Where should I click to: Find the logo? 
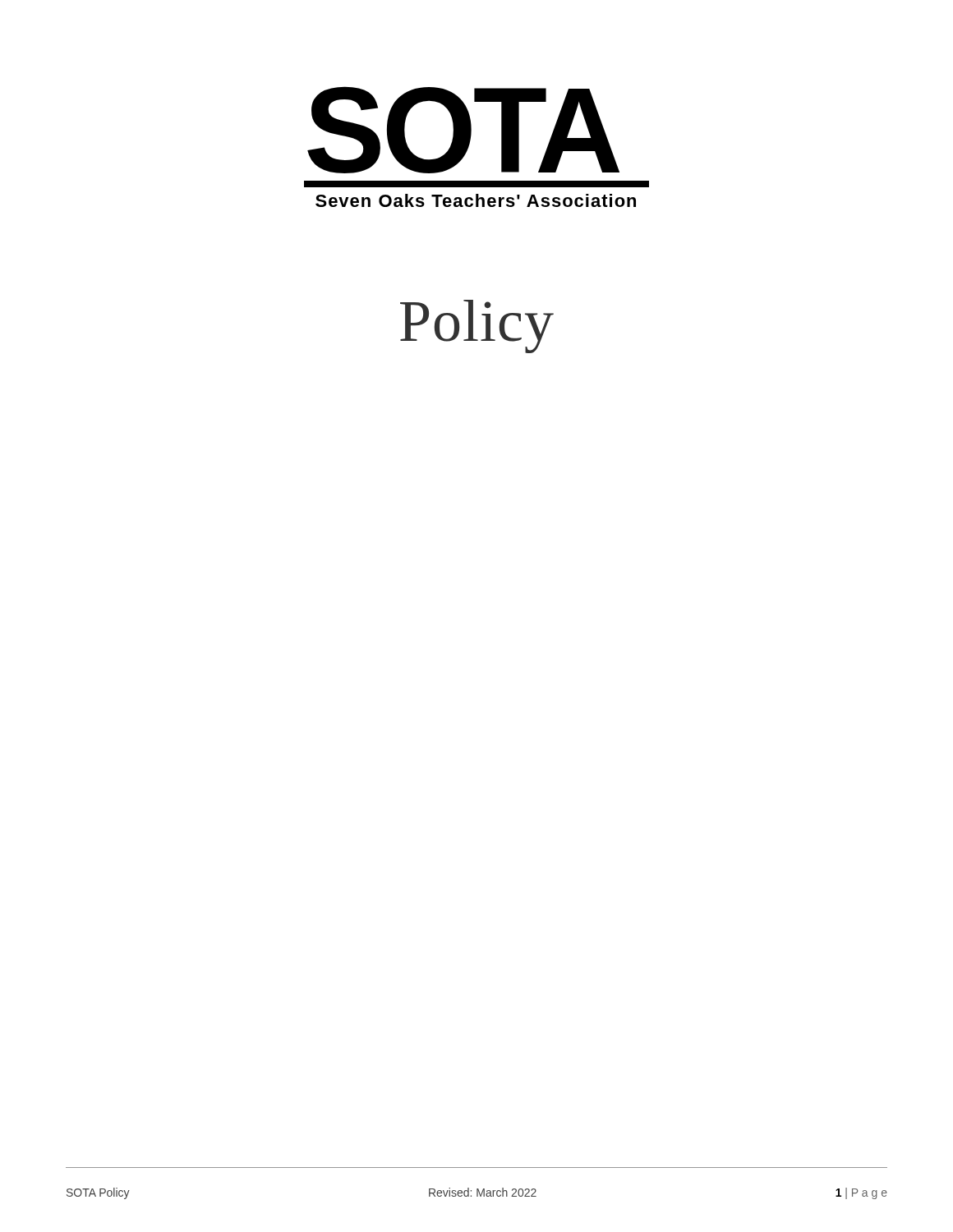point(476,140)
